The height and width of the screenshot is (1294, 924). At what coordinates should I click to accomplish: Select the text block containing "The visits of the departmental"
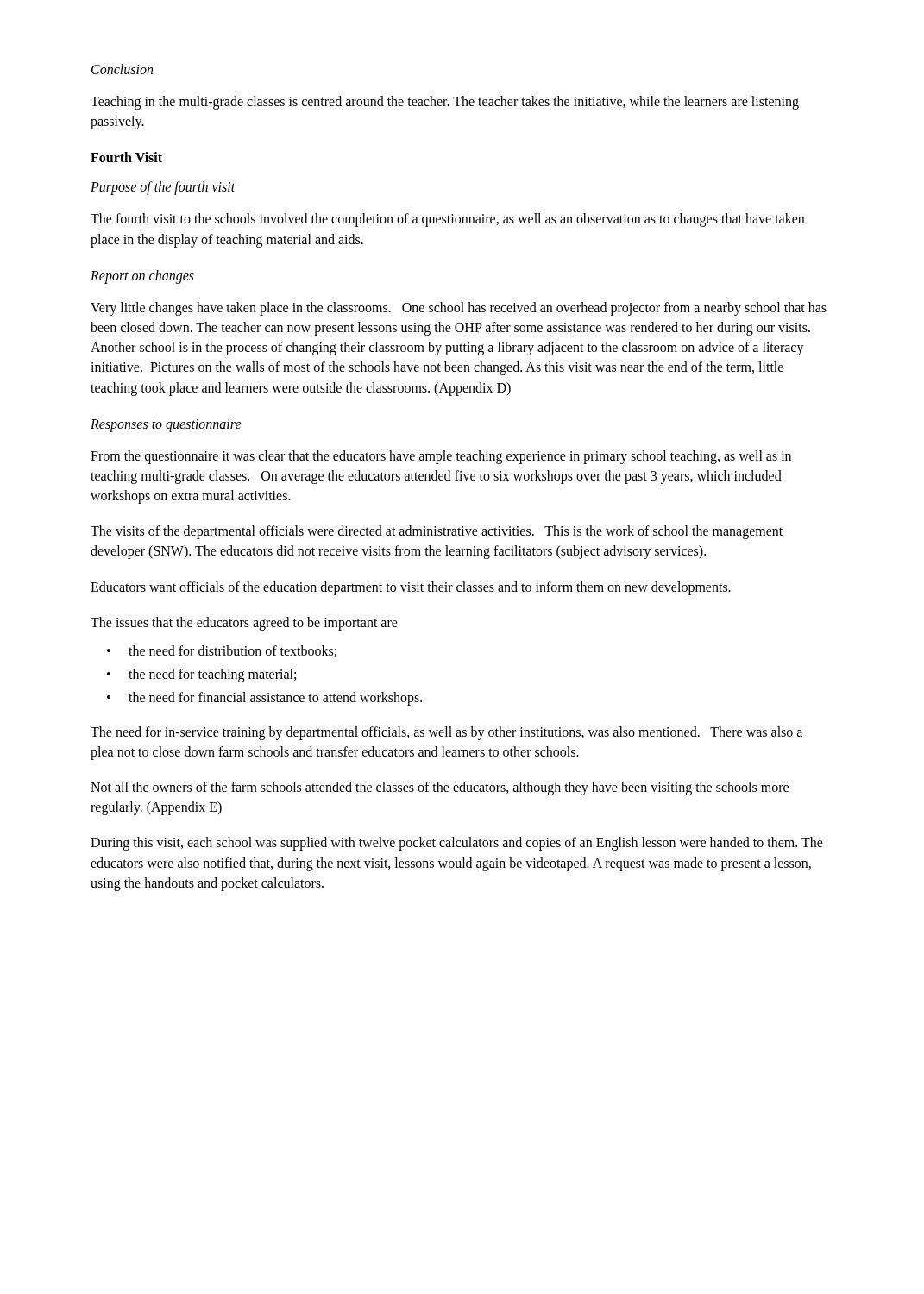(437, 541)
